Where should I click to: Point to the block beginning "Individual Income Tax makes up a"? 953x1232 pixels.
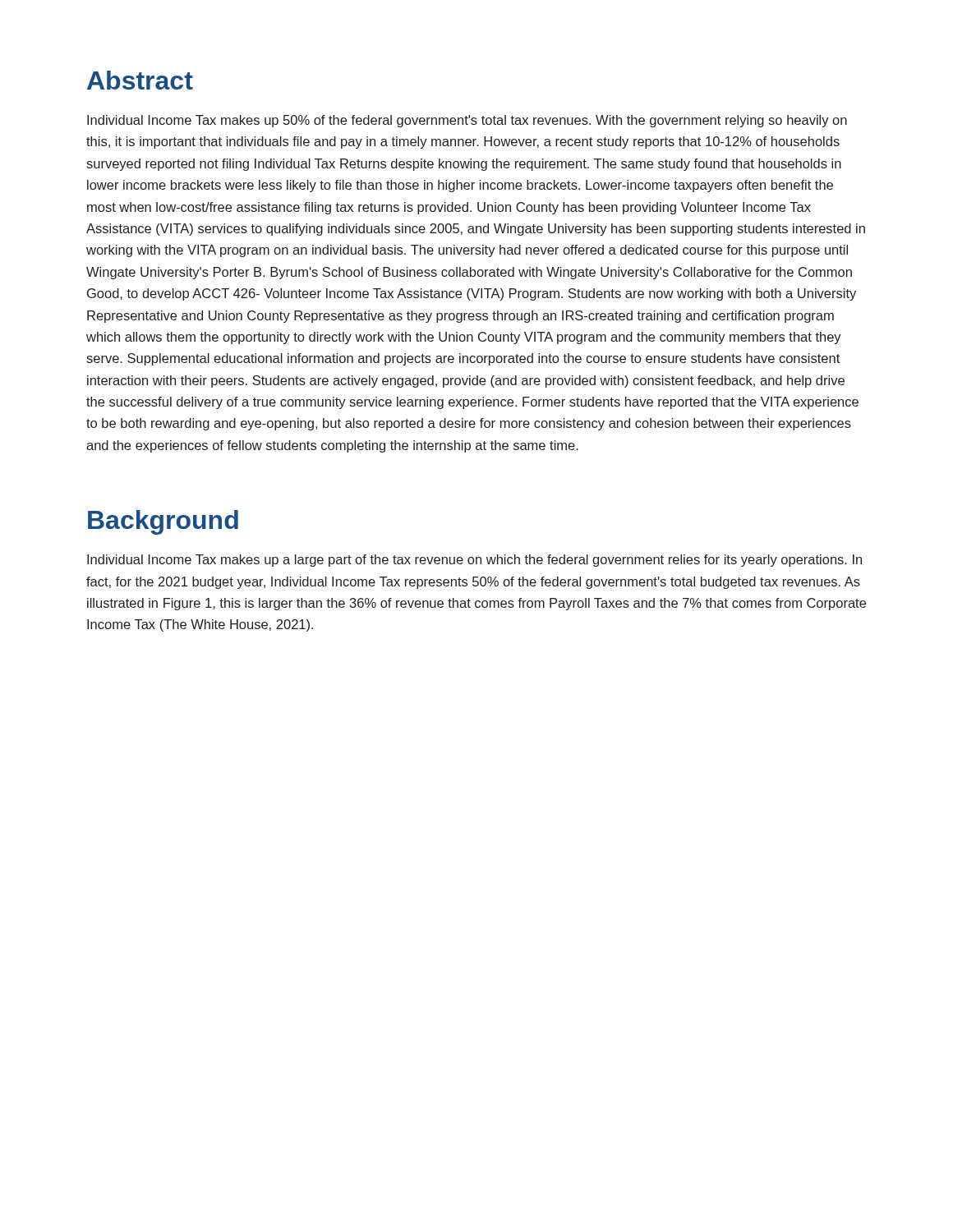[x=476, y=592]
